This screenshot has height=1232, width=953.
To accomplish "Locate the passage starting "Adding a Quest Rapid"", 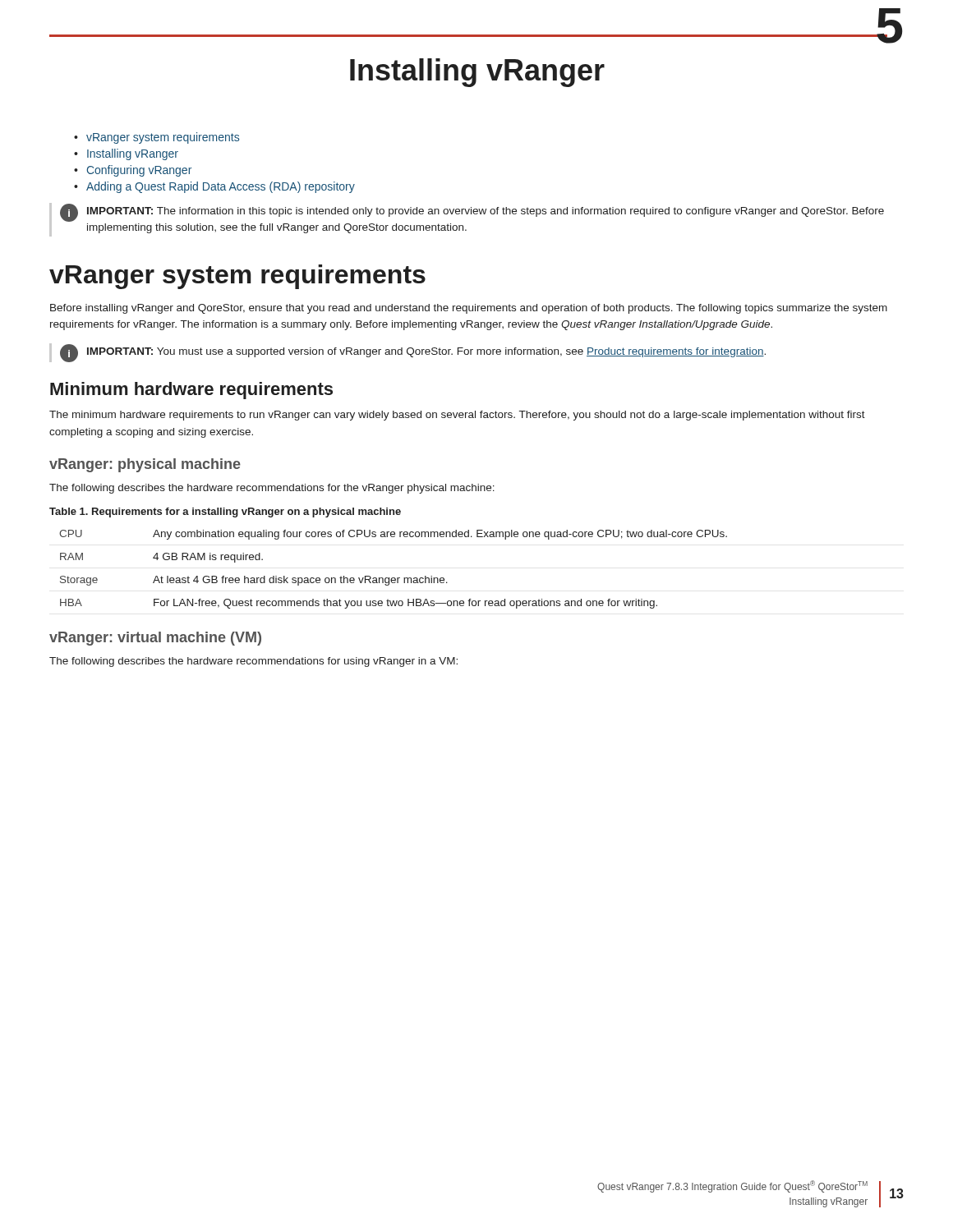I will (x=220, y=186).
